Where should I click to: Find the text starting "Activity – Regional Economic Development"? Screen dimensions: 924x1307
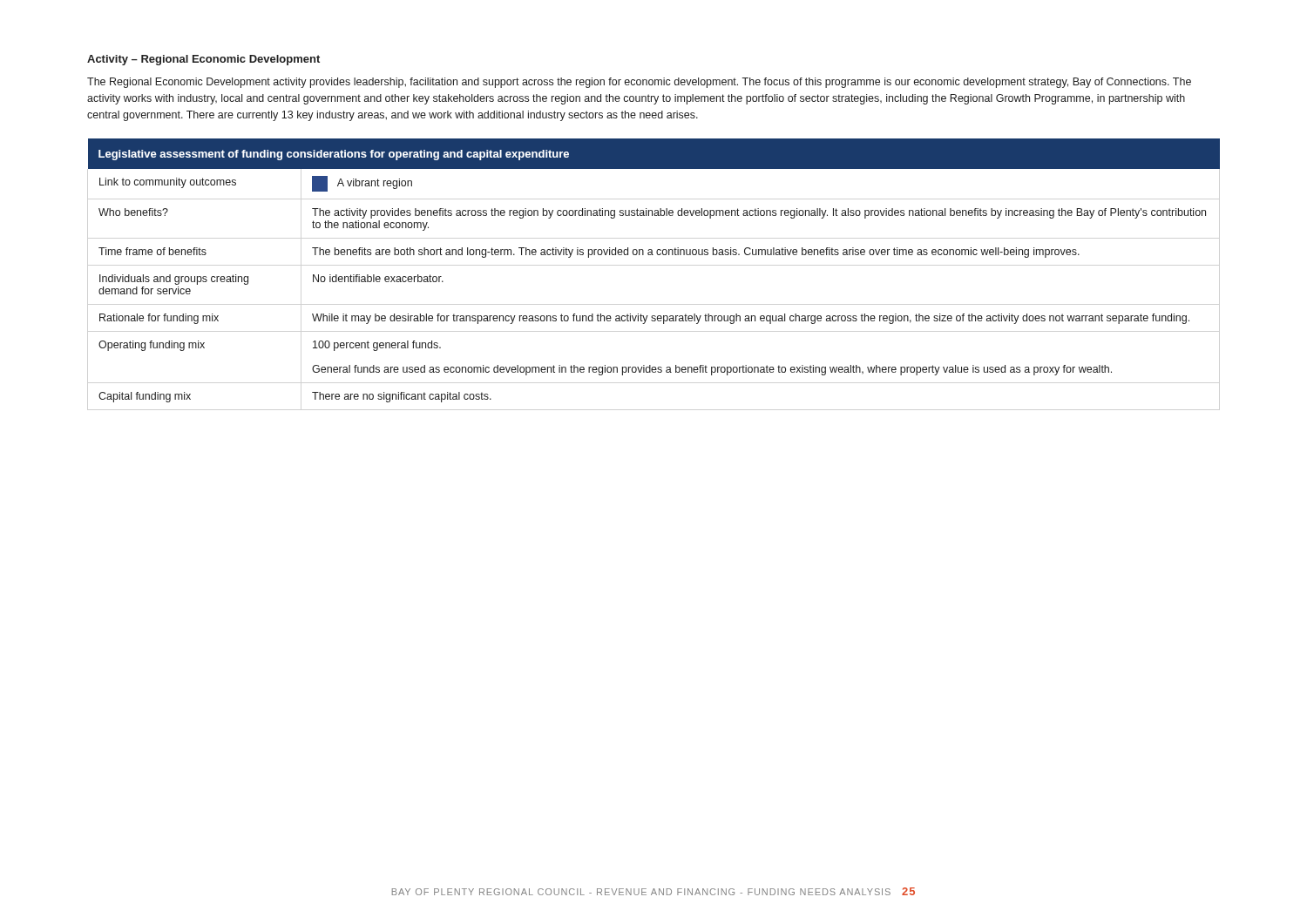coord(204,59)
